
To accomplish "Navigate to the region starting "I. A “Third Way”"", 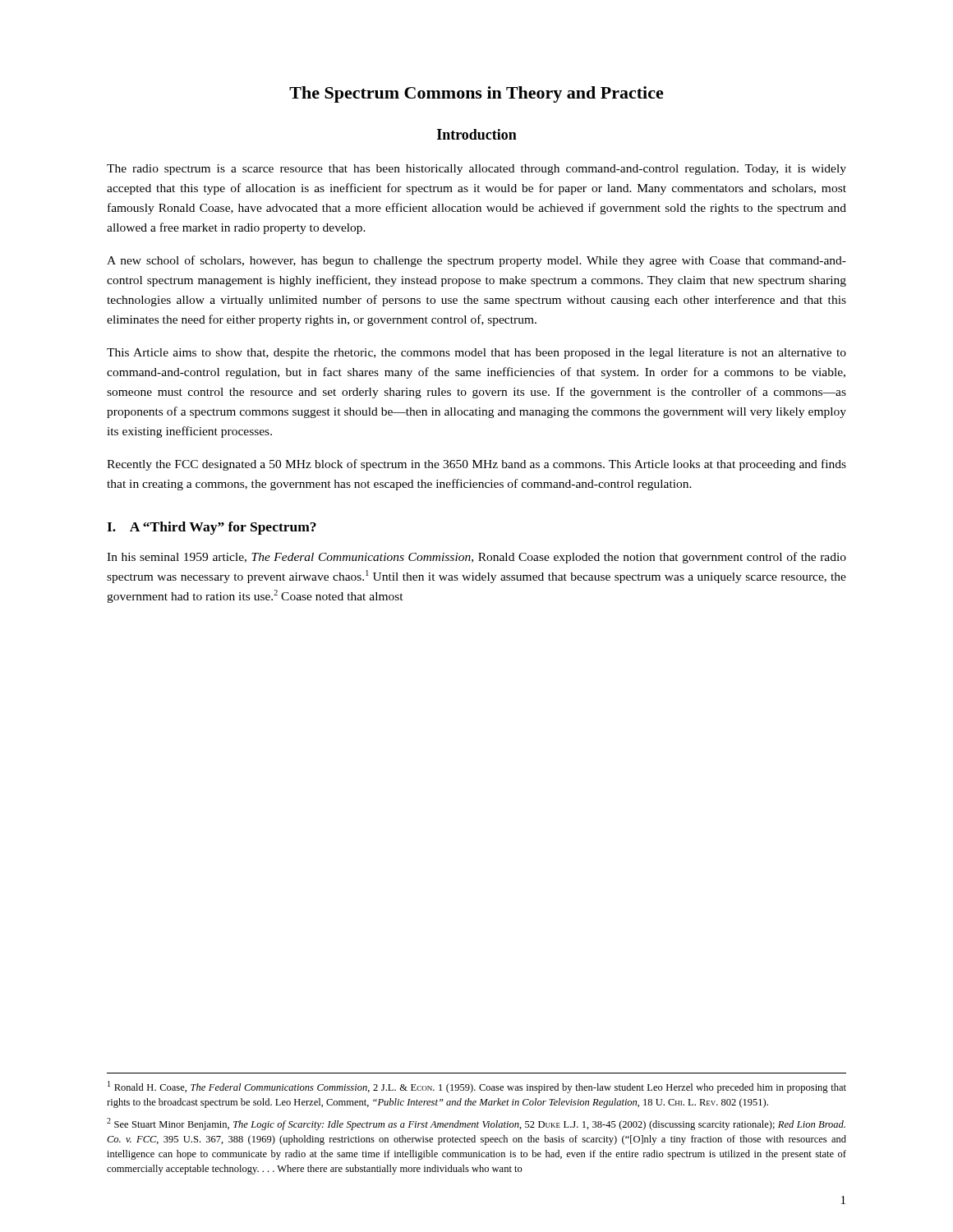I will click(x=212, y=527).
